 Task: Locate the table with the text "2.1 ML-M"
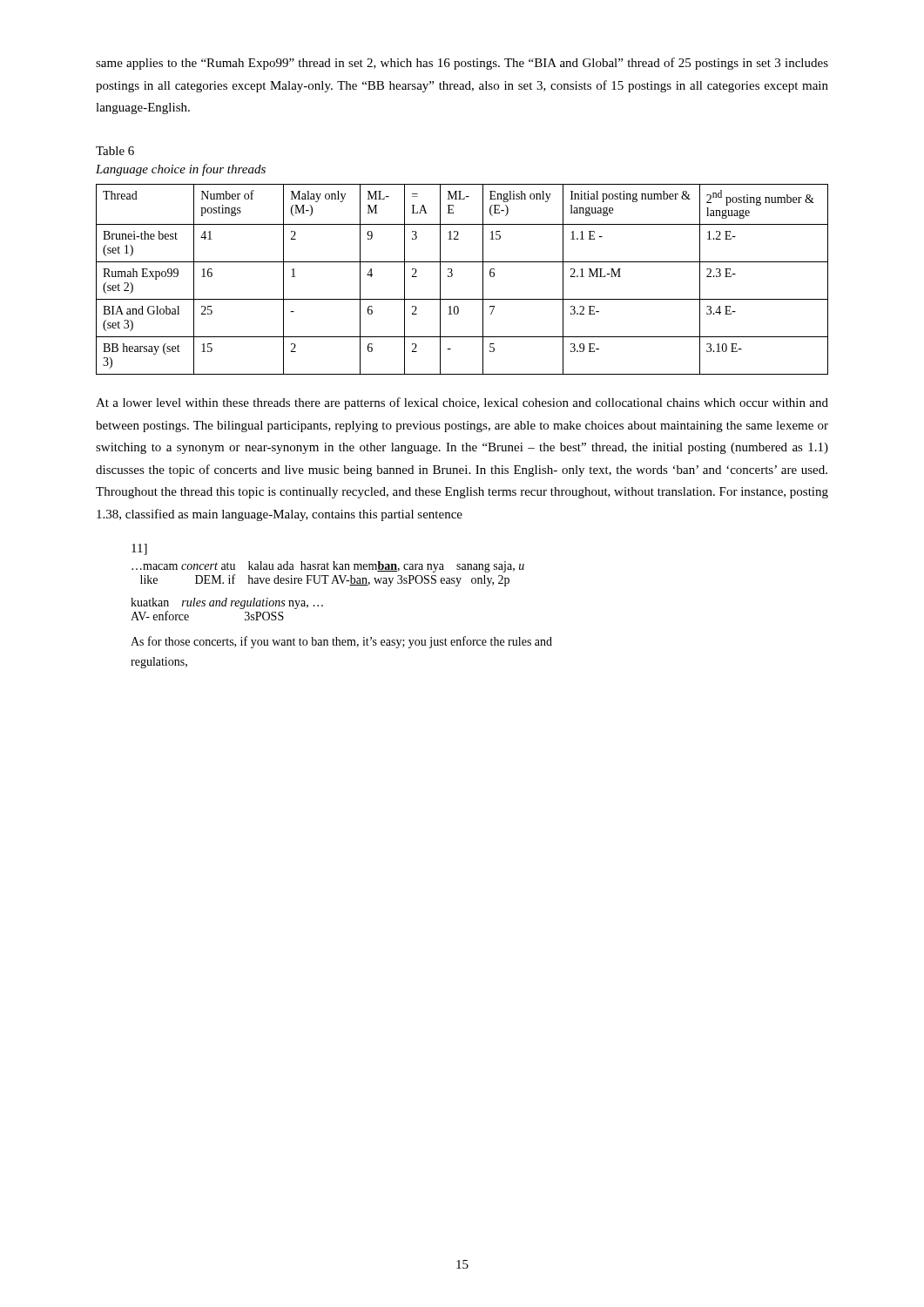pos(462,279)
